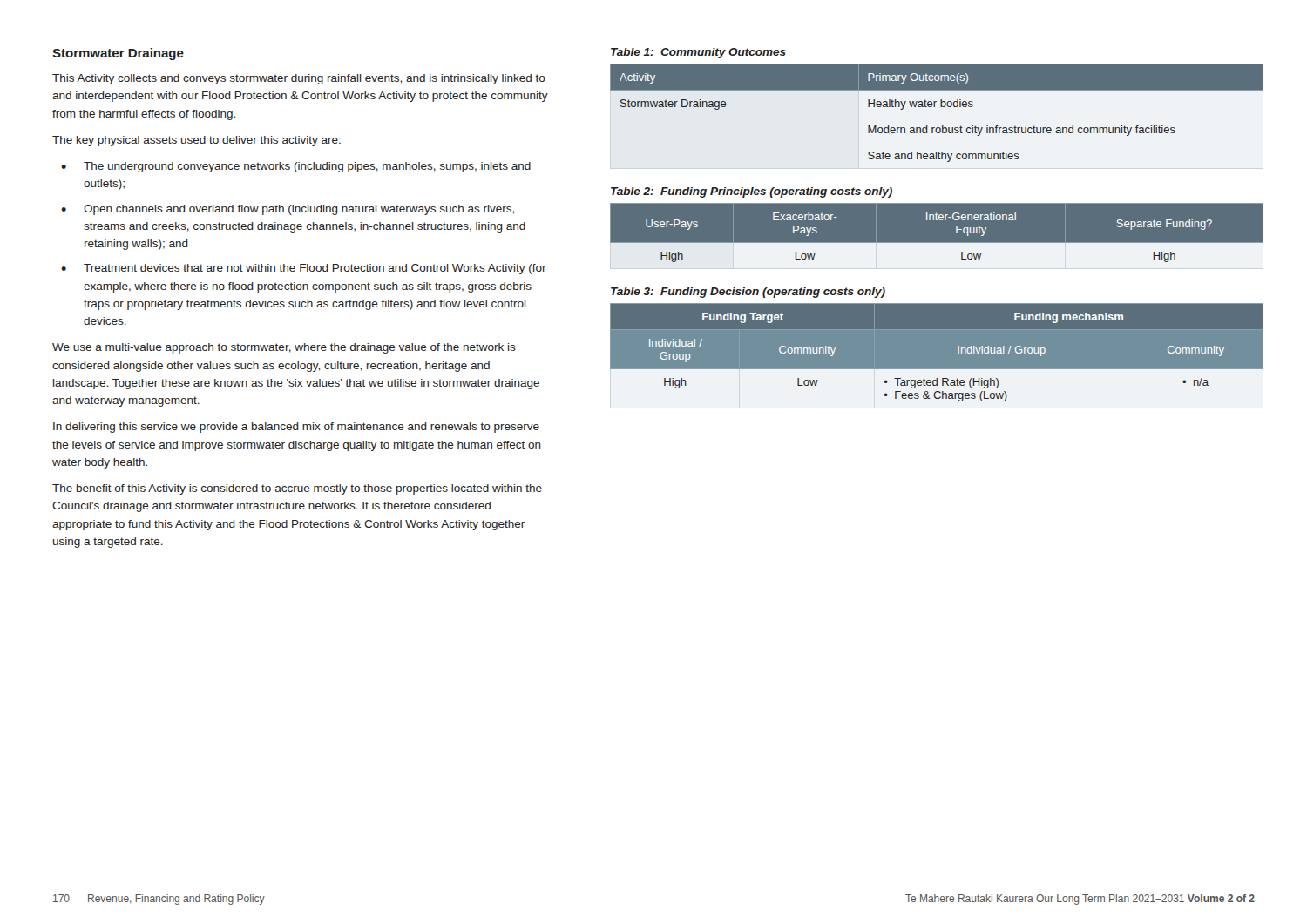Select the region starting "This Activity collects and conveys"
The width and height of the screenshot is (1307, 924).
300,96
